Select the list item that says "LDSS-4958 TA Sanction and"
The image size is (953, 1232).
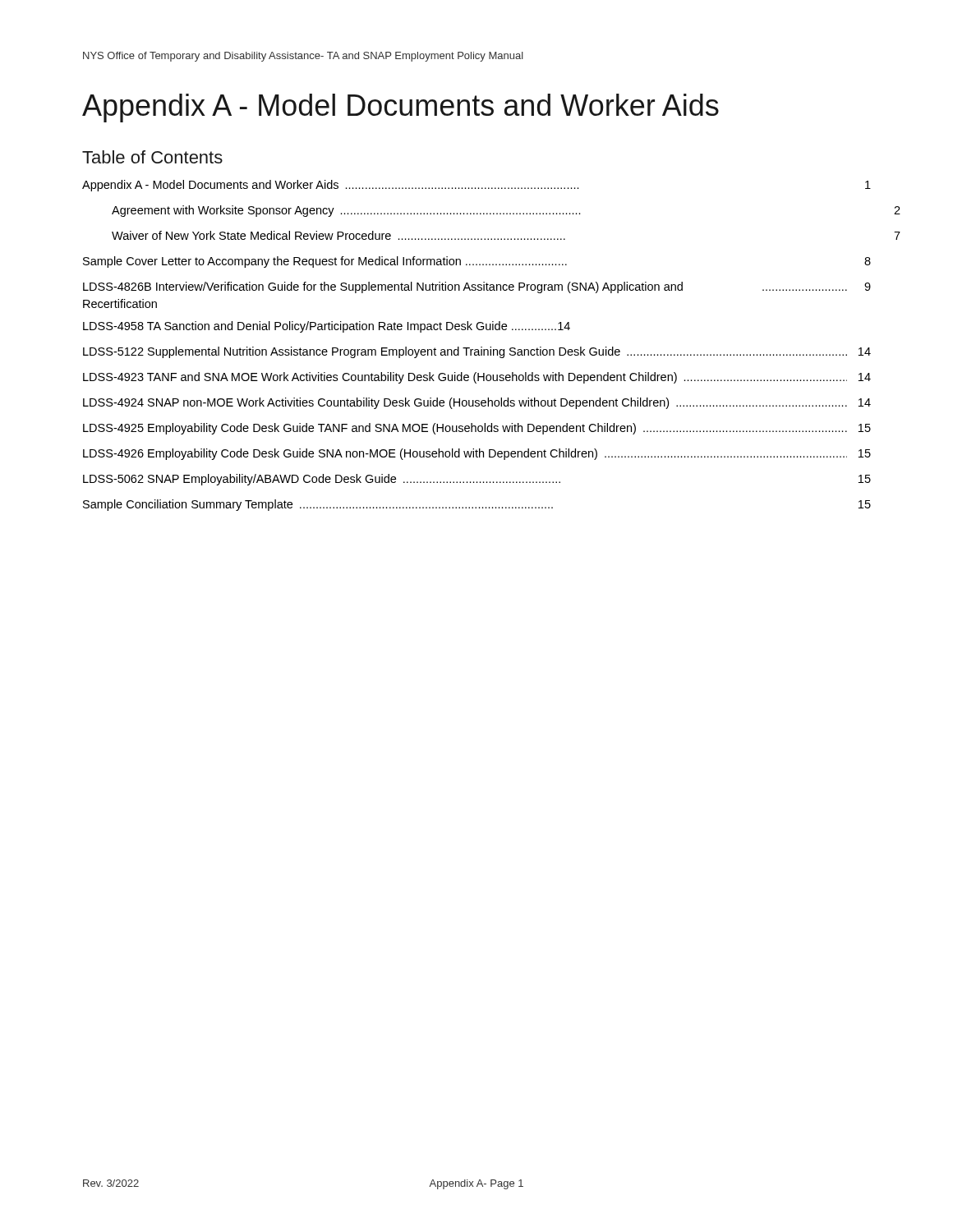click(465, 327)
